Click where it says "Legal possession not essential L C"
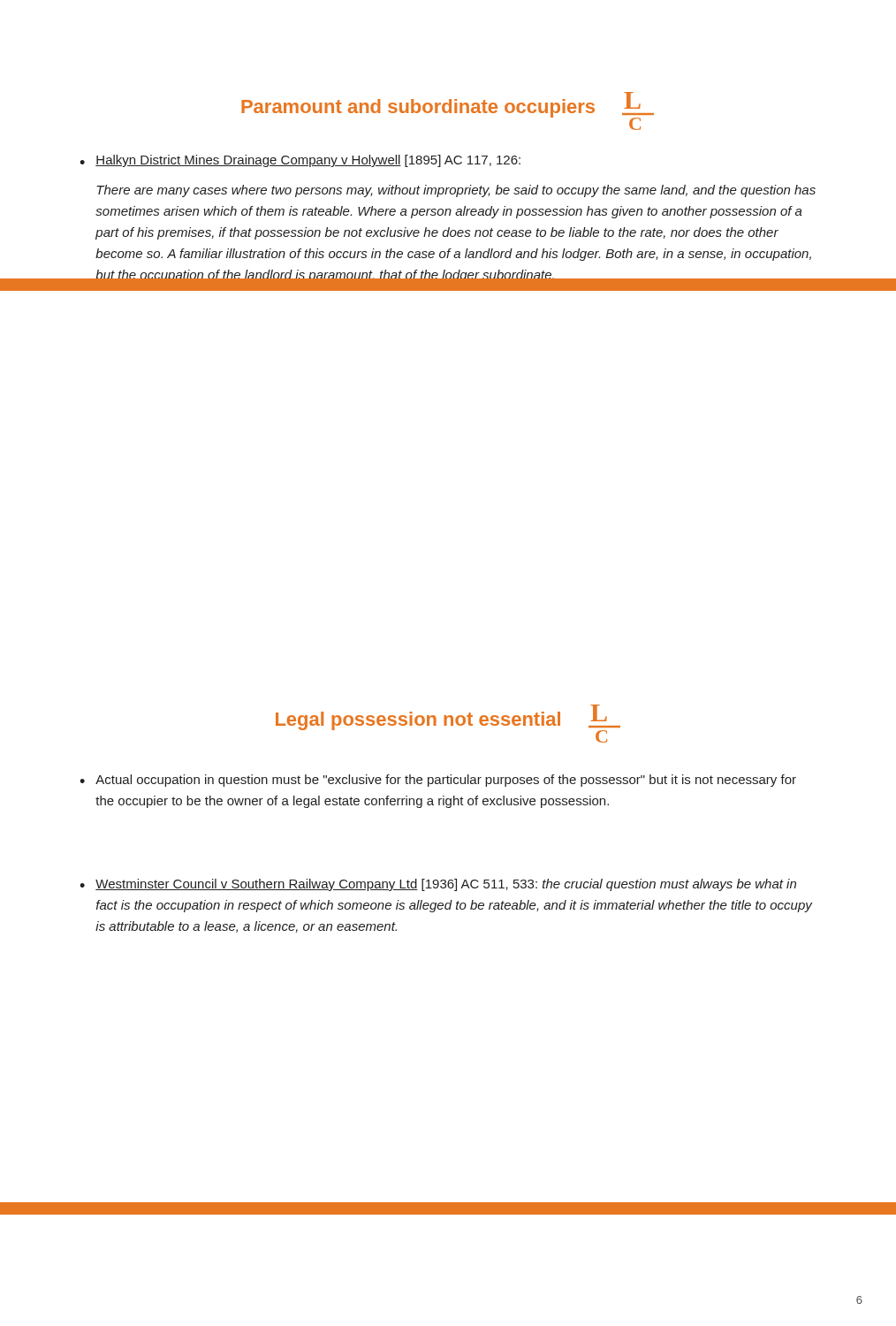Viewport: 896px width, 1326px height. [448, 720]
